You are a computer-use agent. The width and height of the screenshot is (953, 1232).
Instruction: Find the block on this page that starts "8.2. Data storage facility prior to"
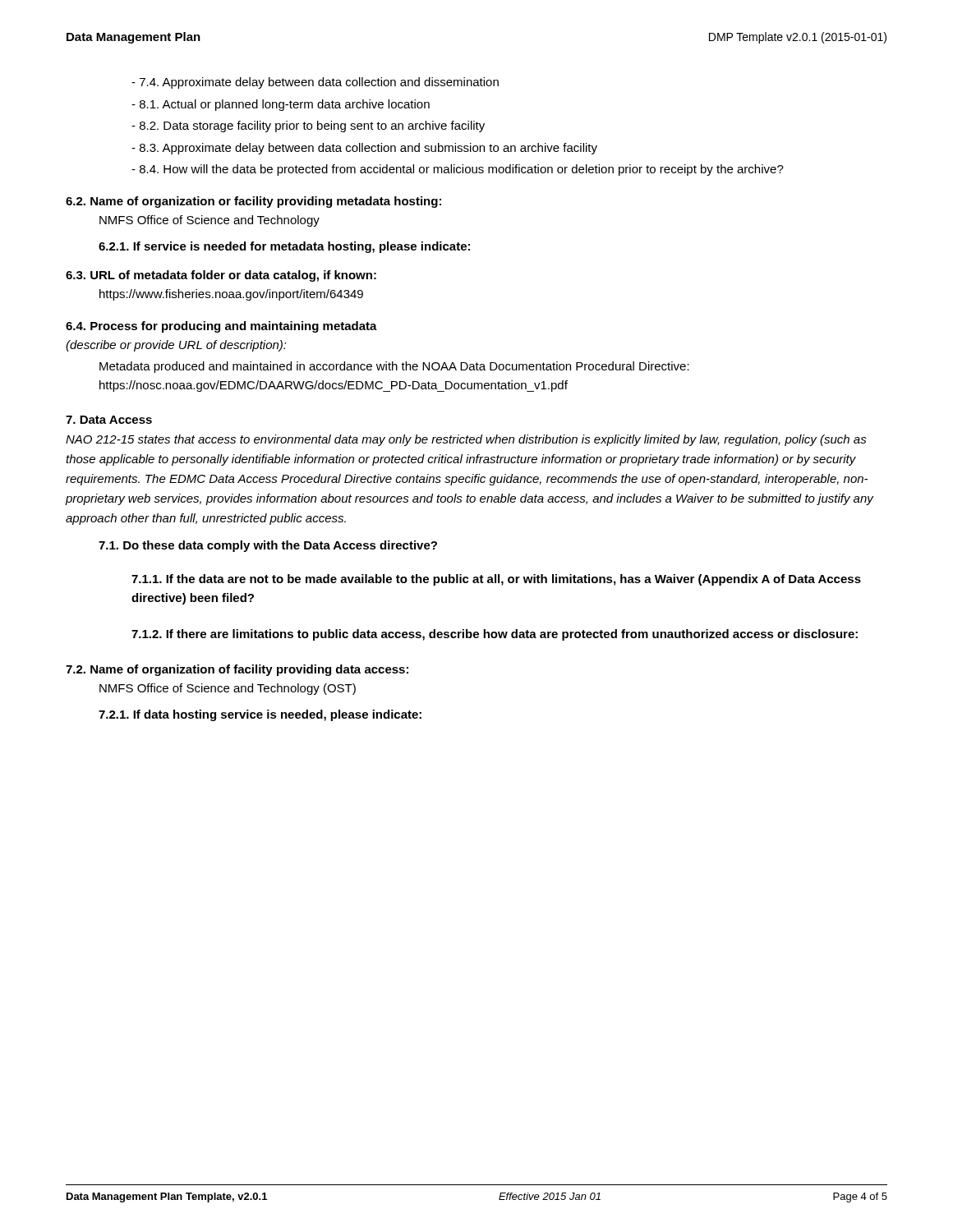click(x=308, y=125)
